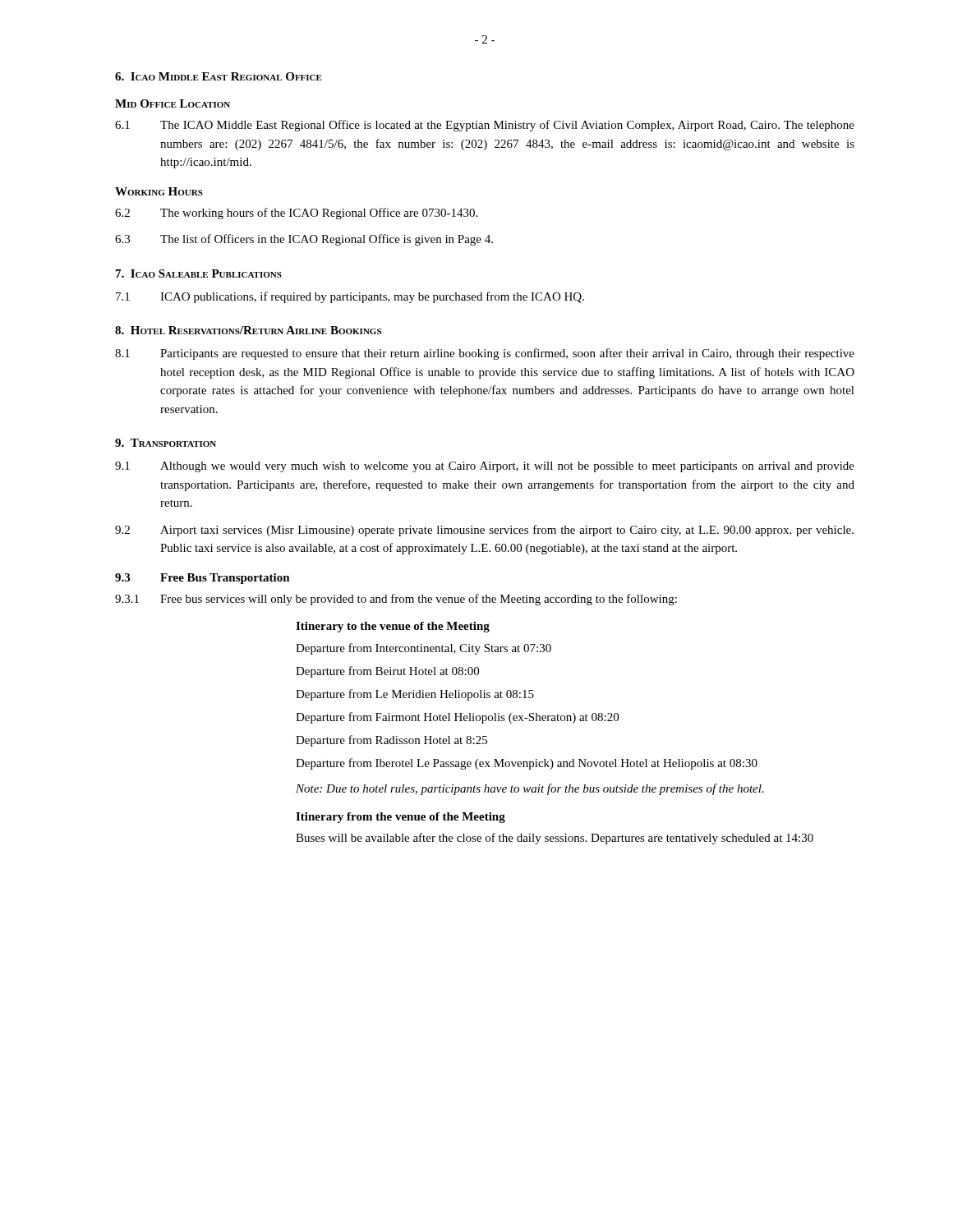Find the block on this page that starts "Buses will be available after the close of"

555,837
